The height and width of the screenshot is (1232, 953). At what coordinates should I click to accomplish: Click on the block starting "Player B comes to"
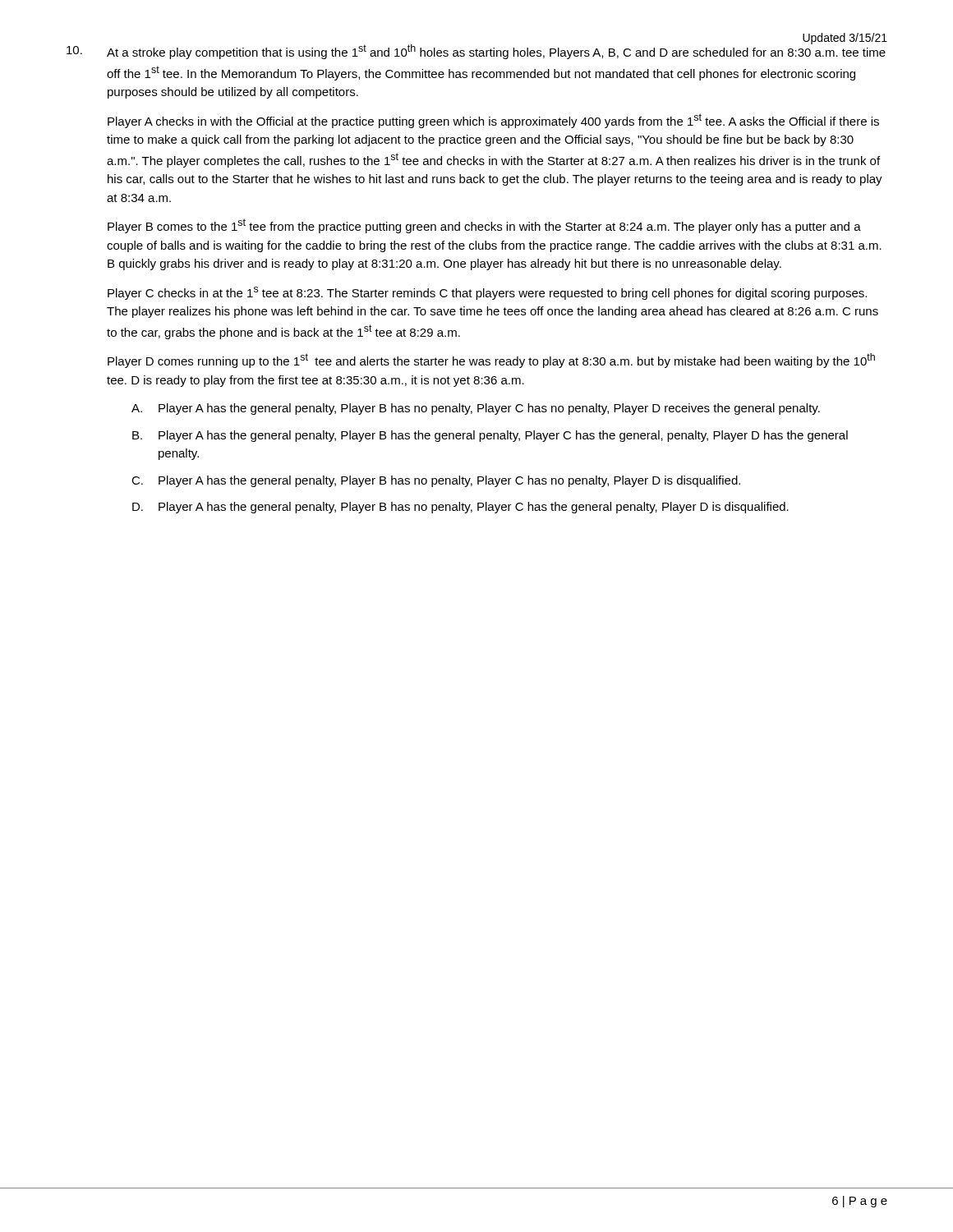click(x=494, y=244)
